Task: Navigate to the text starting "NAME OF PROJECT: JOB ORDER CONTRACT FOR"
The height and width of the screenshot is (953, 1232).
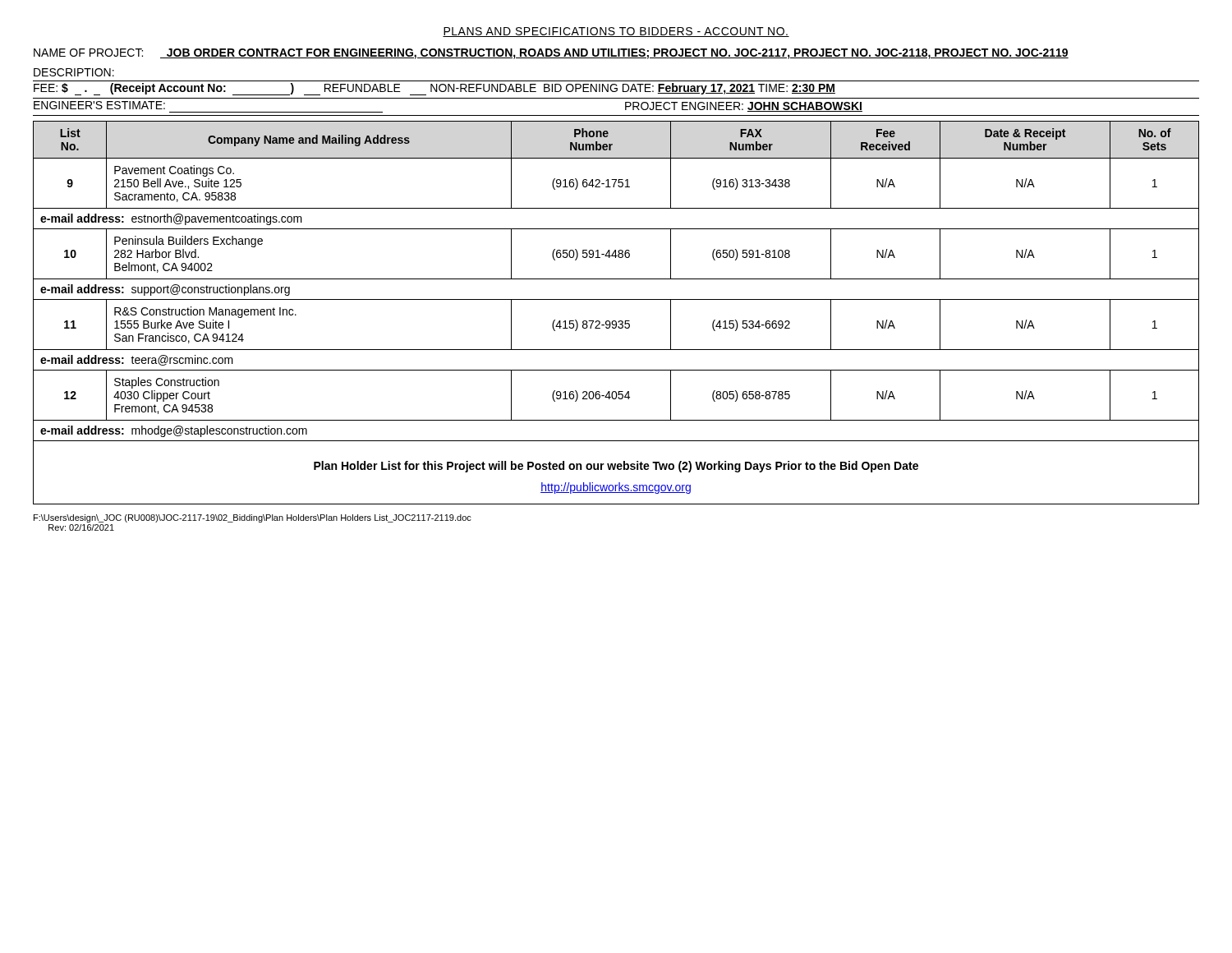Action: coord(551,53)
